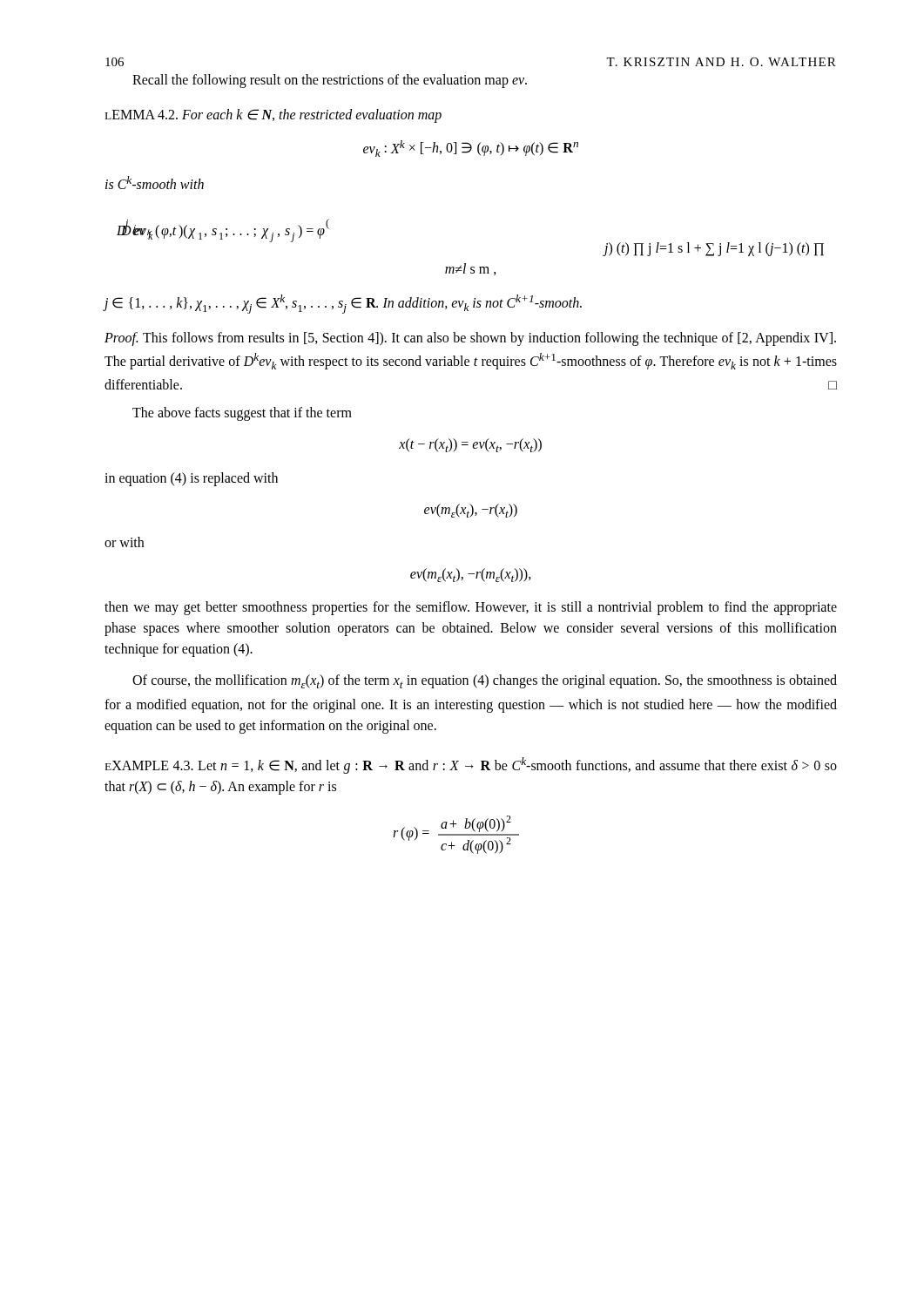
Task: Find the text block that says "Proof. This follows from results in [5, Section"
Action: [471, 362]
